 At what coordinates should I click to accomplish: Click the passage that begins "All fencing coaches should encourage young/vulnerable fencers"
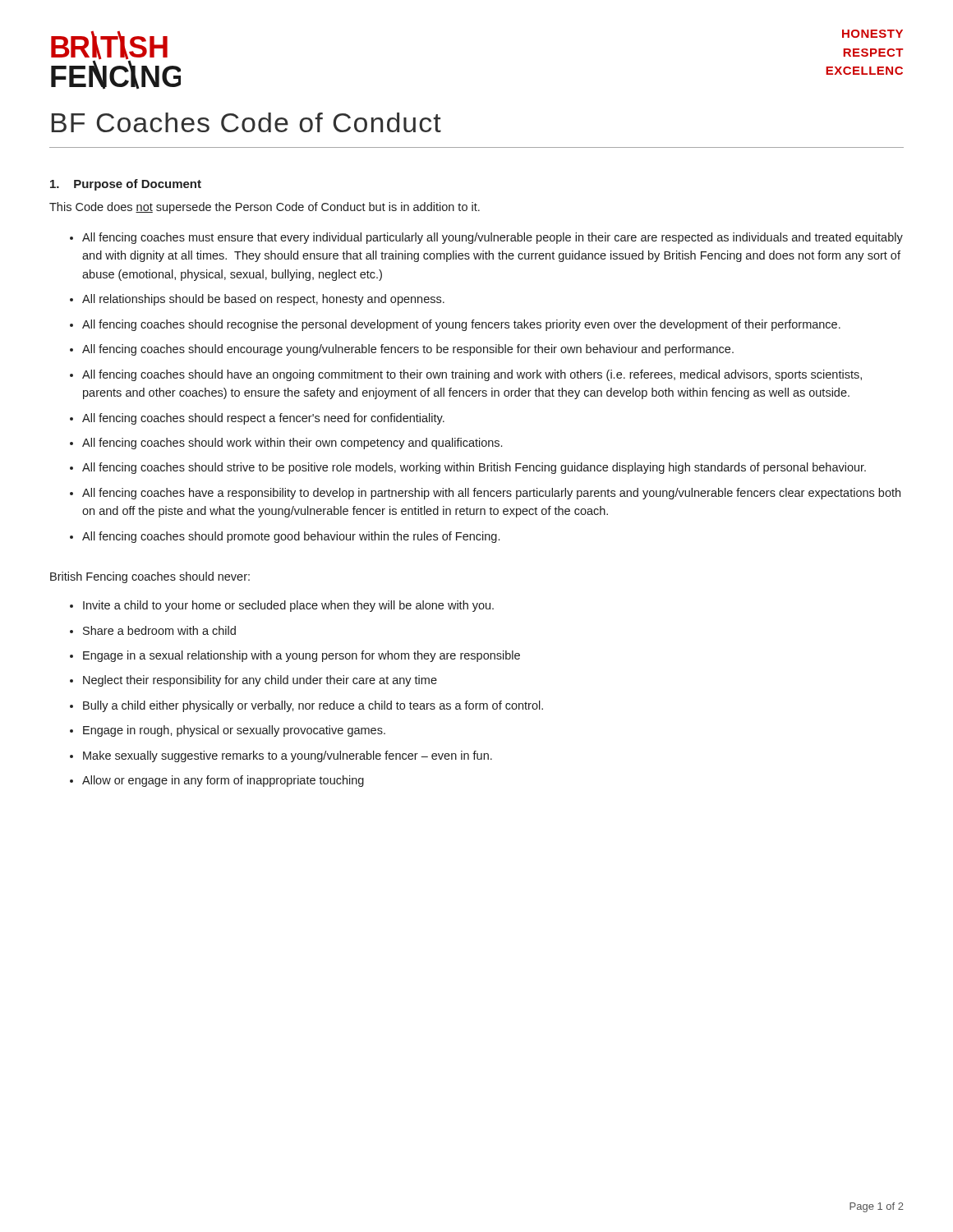pyautogui.click(x=408, y=349)
